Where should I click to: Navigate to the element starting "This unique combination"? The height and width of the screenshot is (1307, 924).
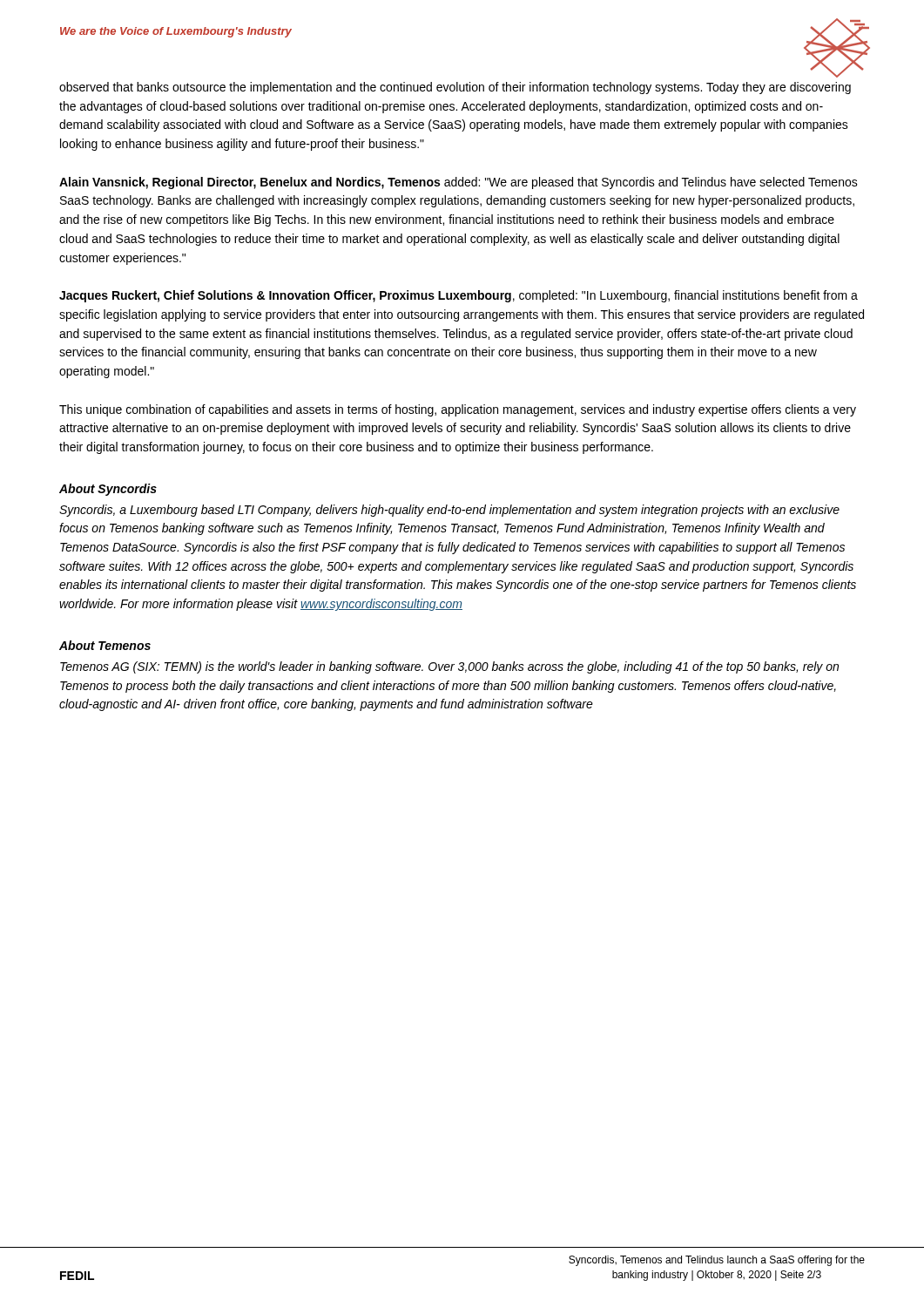[458, 428]
